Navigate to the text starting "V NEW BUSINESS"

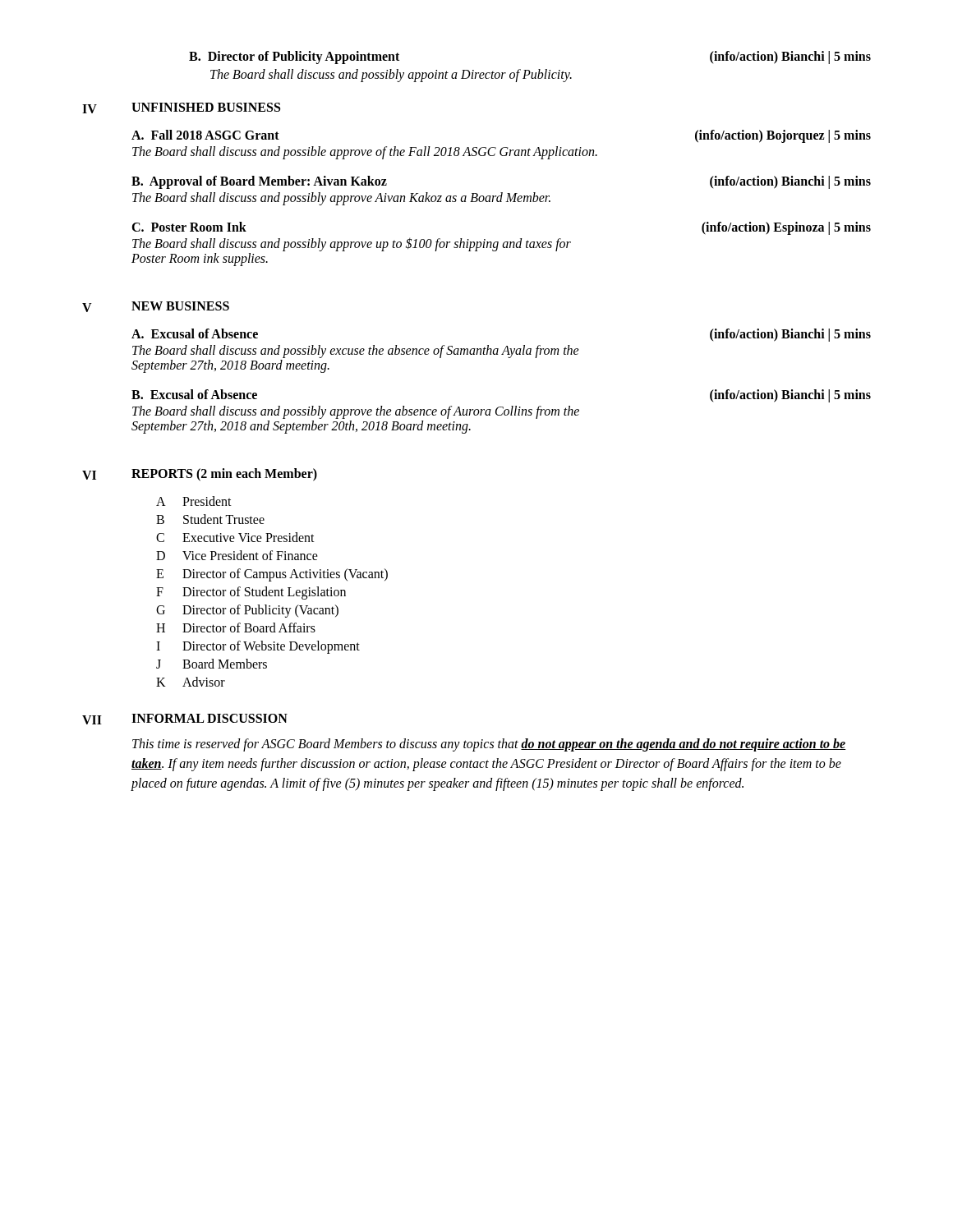click(156, 307)
